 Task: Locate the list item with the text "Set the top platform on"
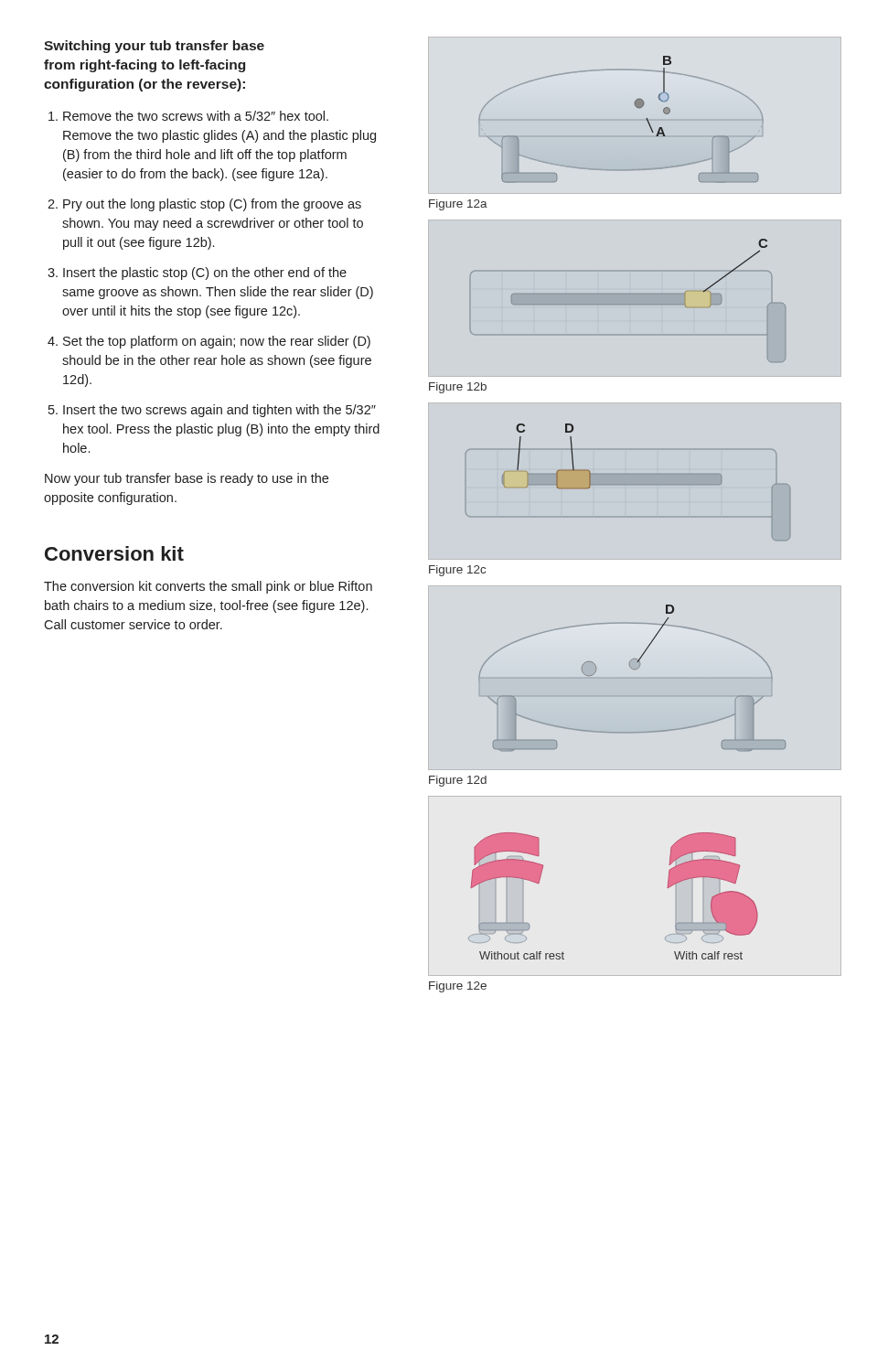click(217, 360)
